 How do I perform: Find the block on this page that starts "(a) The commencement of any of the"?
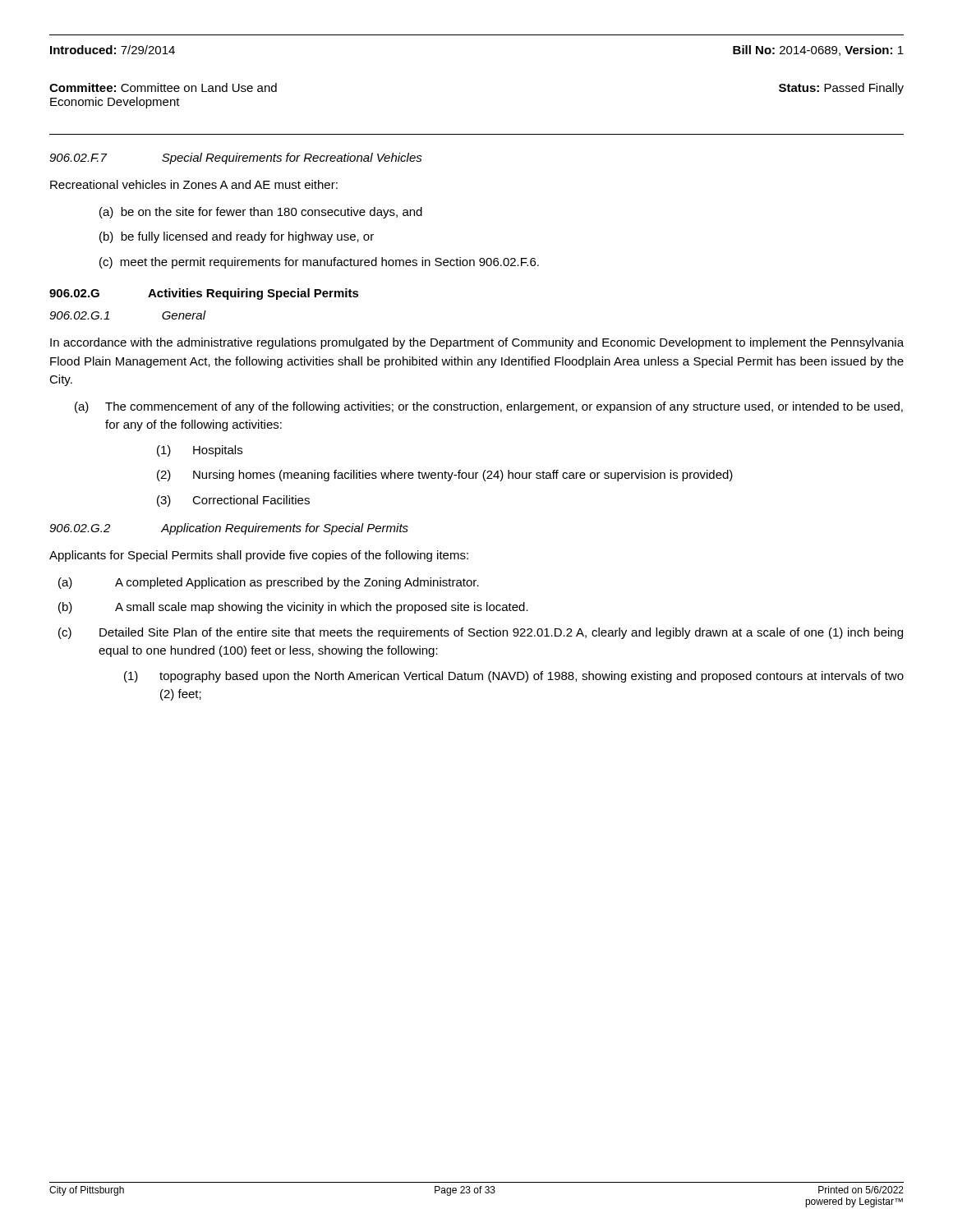pos(489,416)
